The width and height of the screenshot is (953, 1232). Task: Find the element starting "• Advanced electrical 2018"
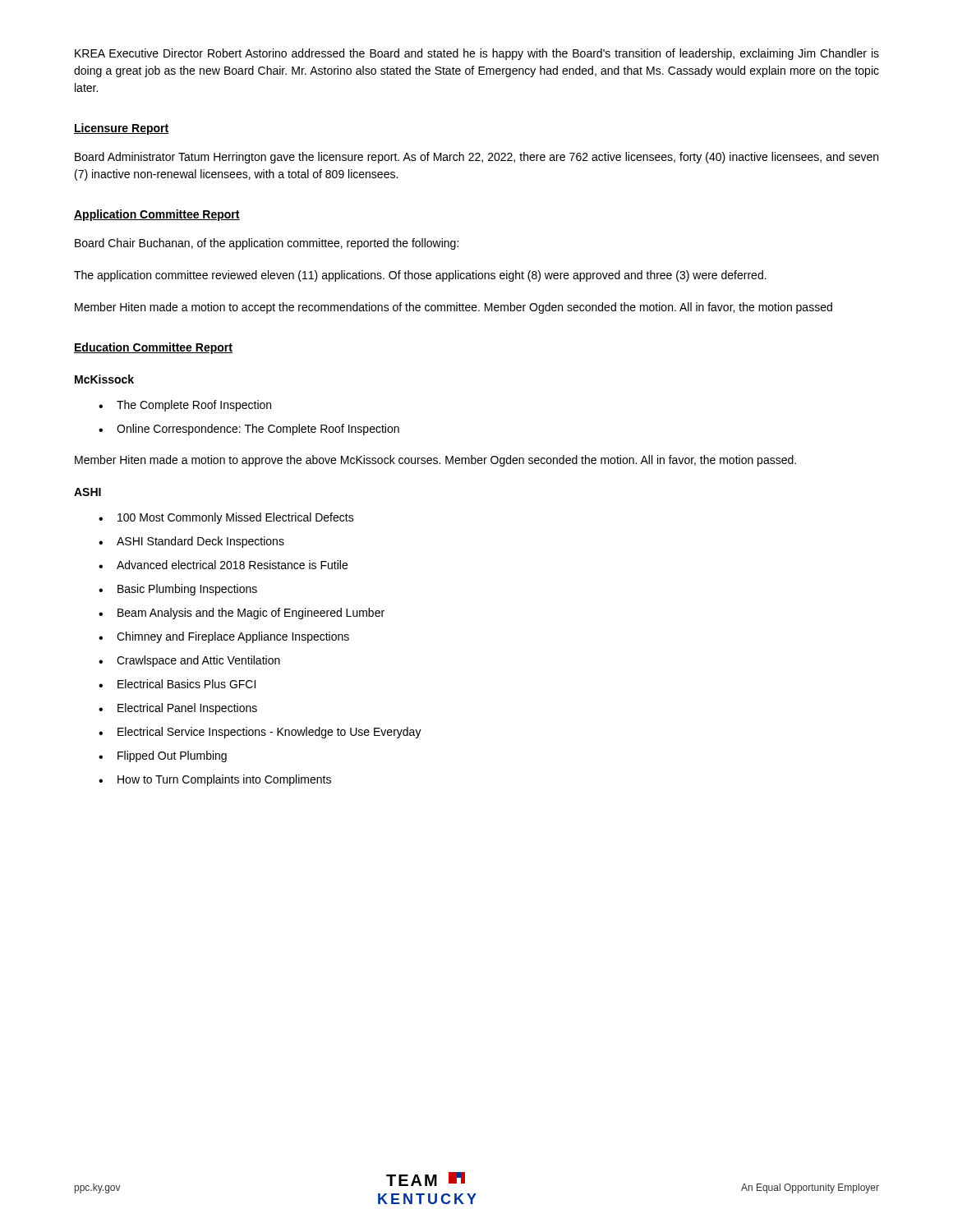coord(223,567)
